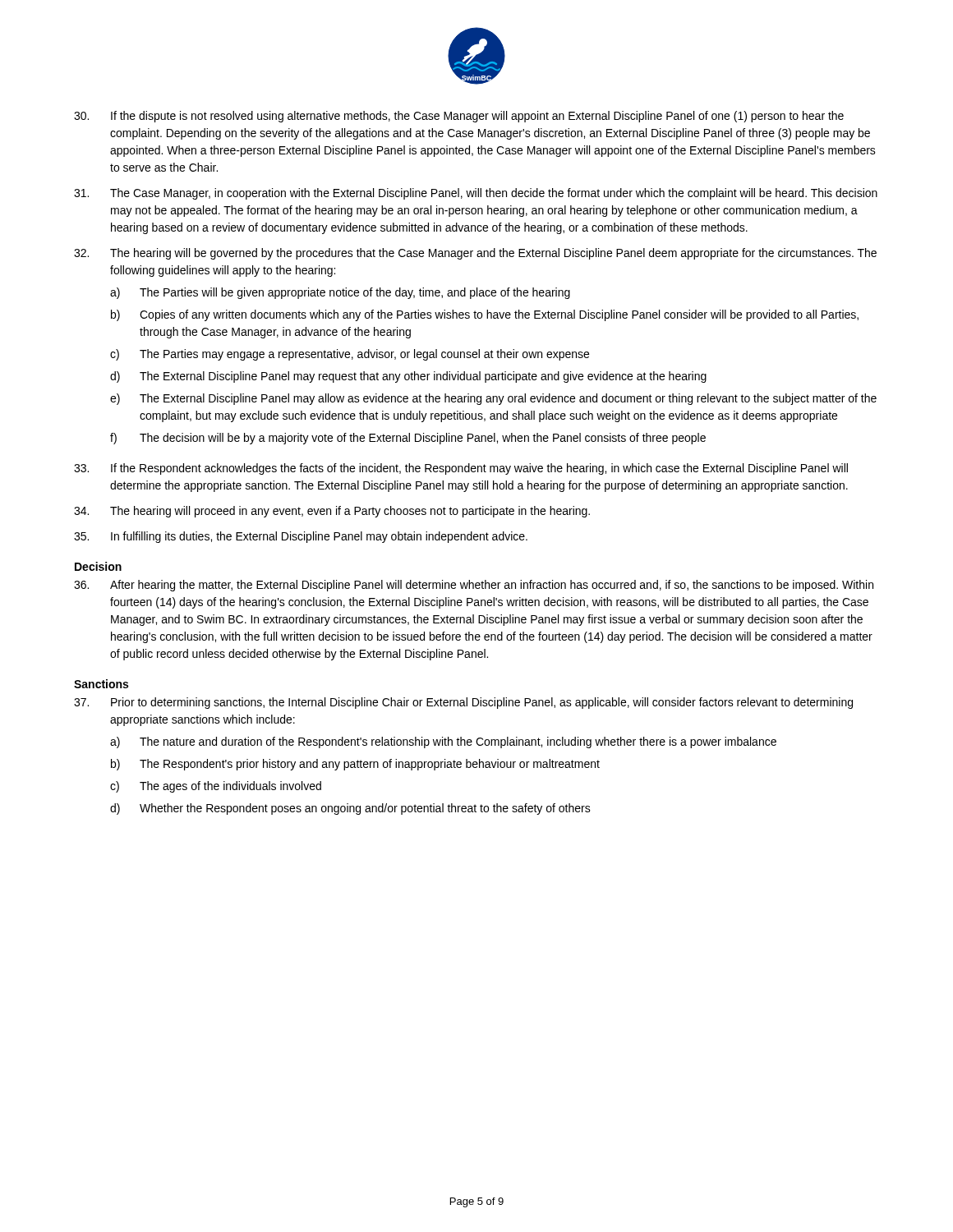Select the block starting "30. If the dispute is not resolved using"

tap(476, 142)
